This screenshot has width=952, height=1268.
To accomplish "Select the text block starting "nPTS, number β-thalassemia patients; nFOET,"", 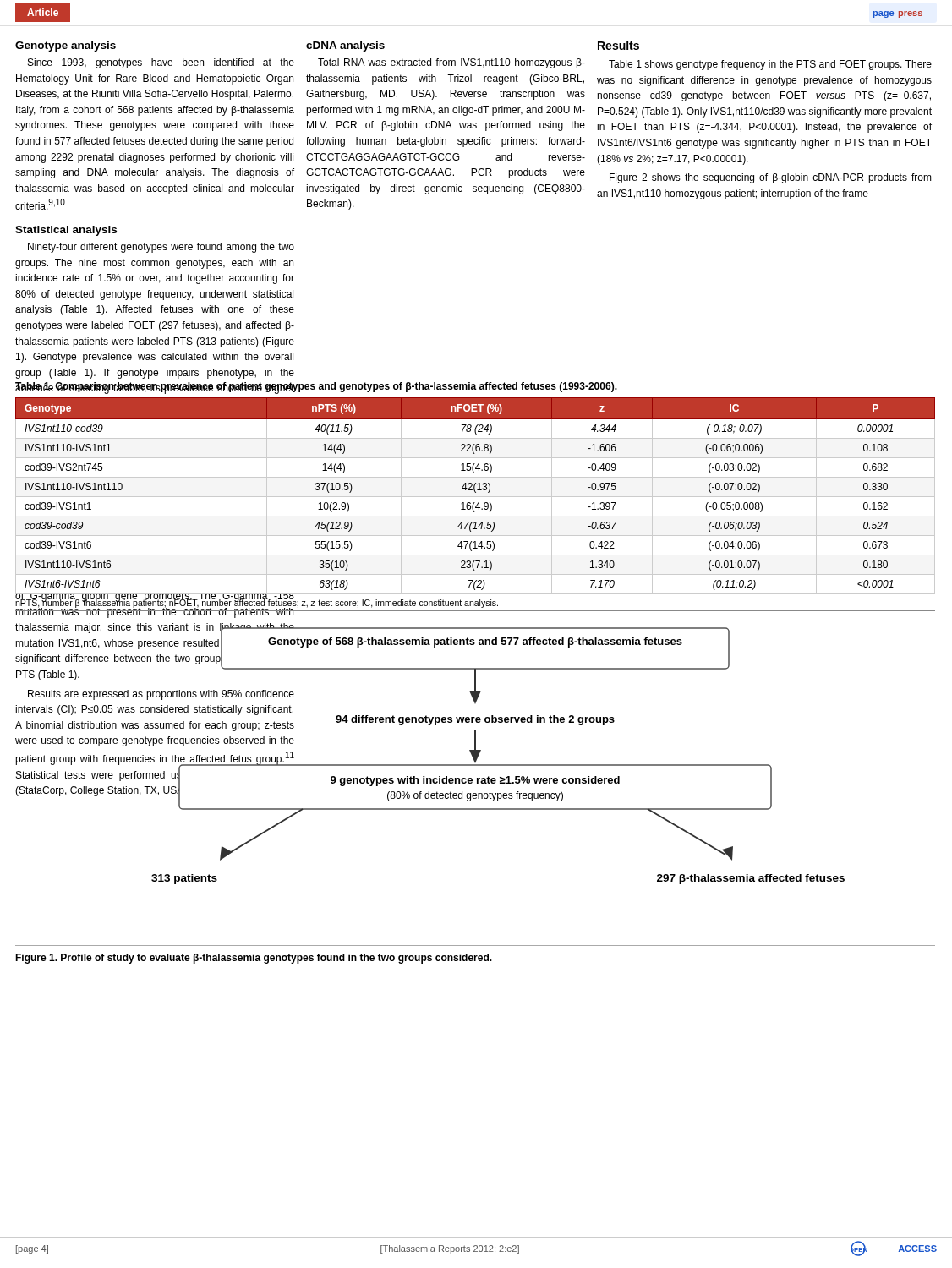I will (x=257, y=603).
